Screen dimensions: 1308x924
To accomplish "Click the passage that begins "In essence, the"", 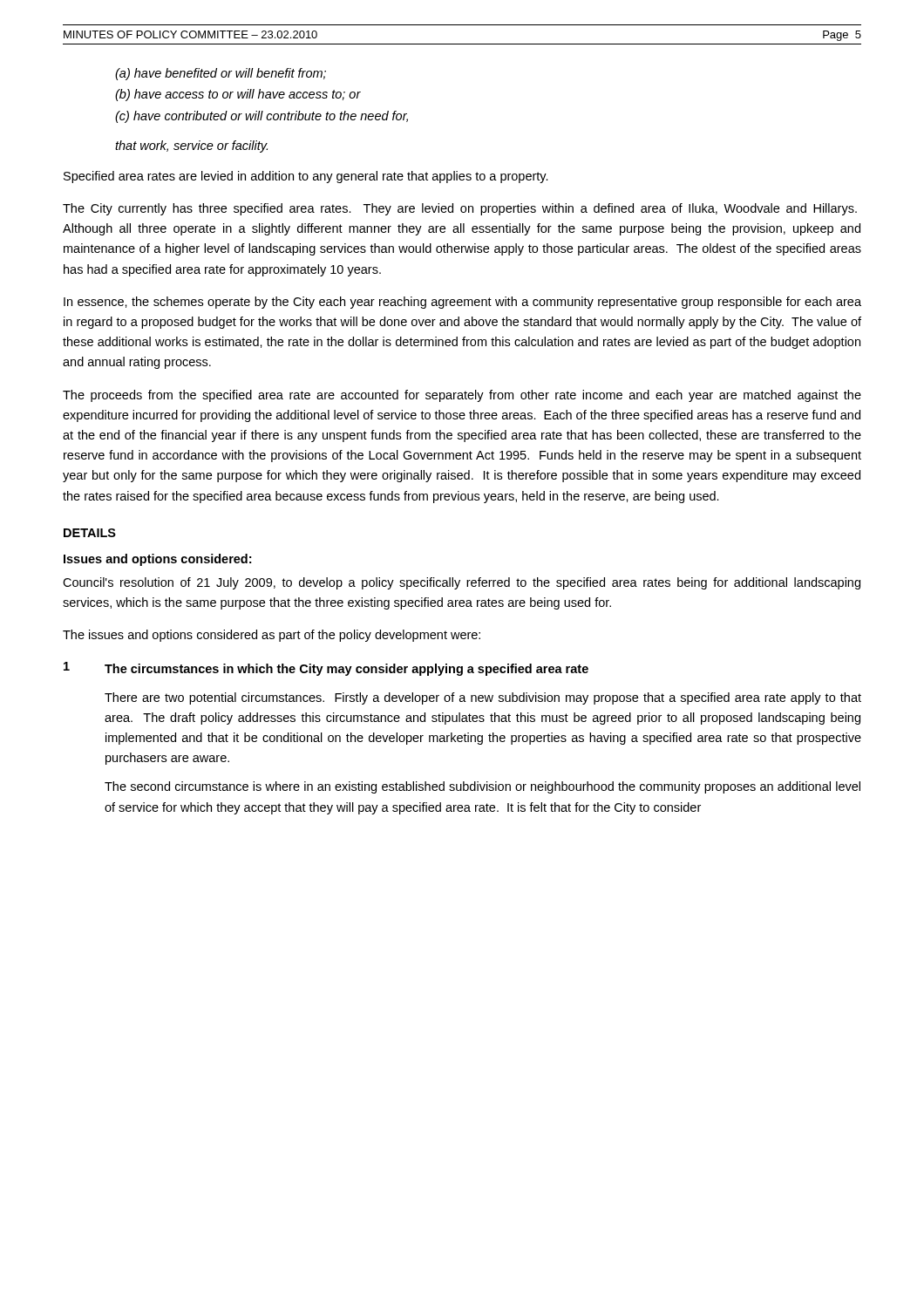I will click(x=462, y=332).
